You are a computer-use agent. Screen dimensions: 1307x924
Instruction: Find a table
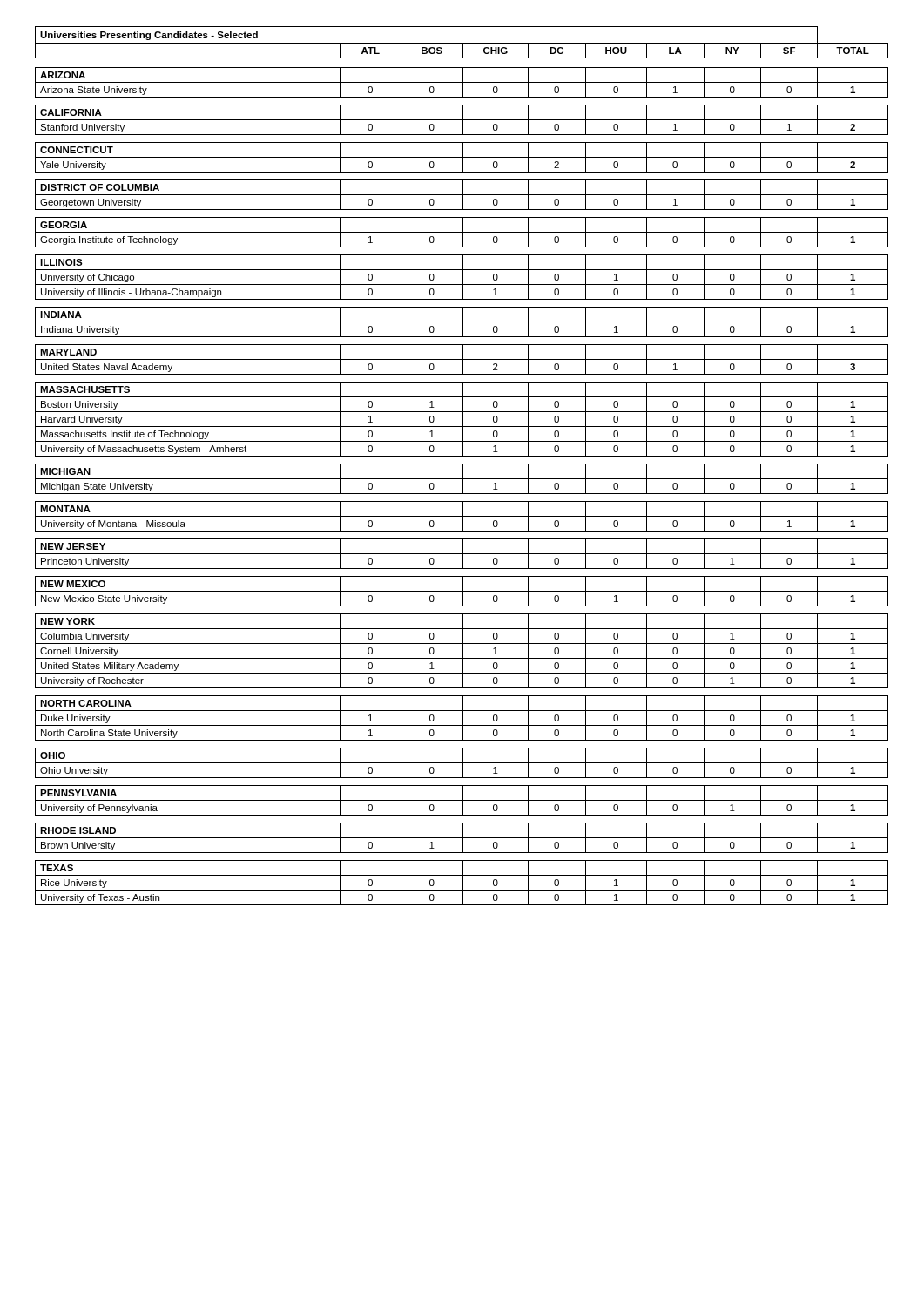click(462, 466)
